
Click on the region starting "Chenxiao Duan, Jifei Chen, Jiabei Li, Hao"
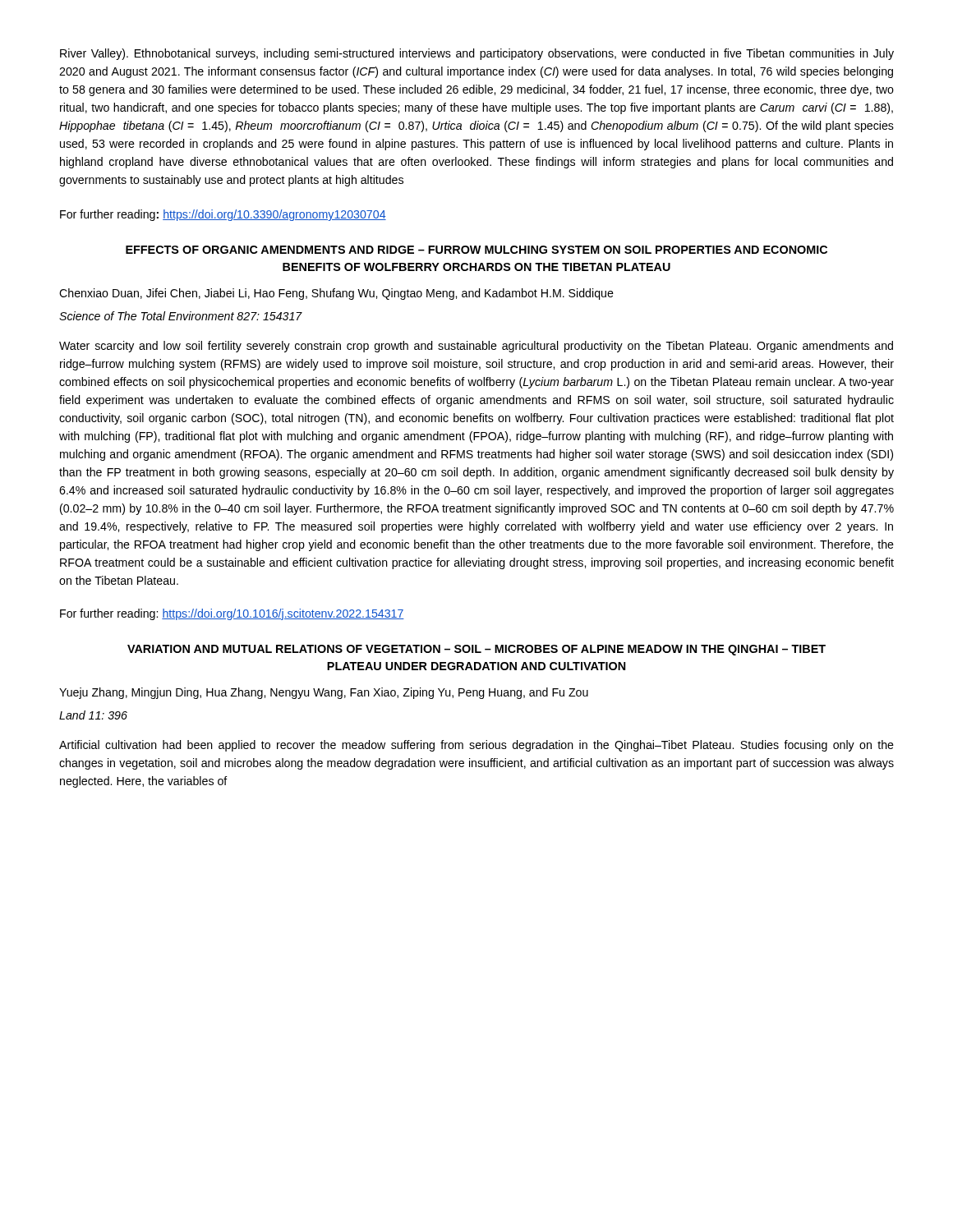(336, 293)
